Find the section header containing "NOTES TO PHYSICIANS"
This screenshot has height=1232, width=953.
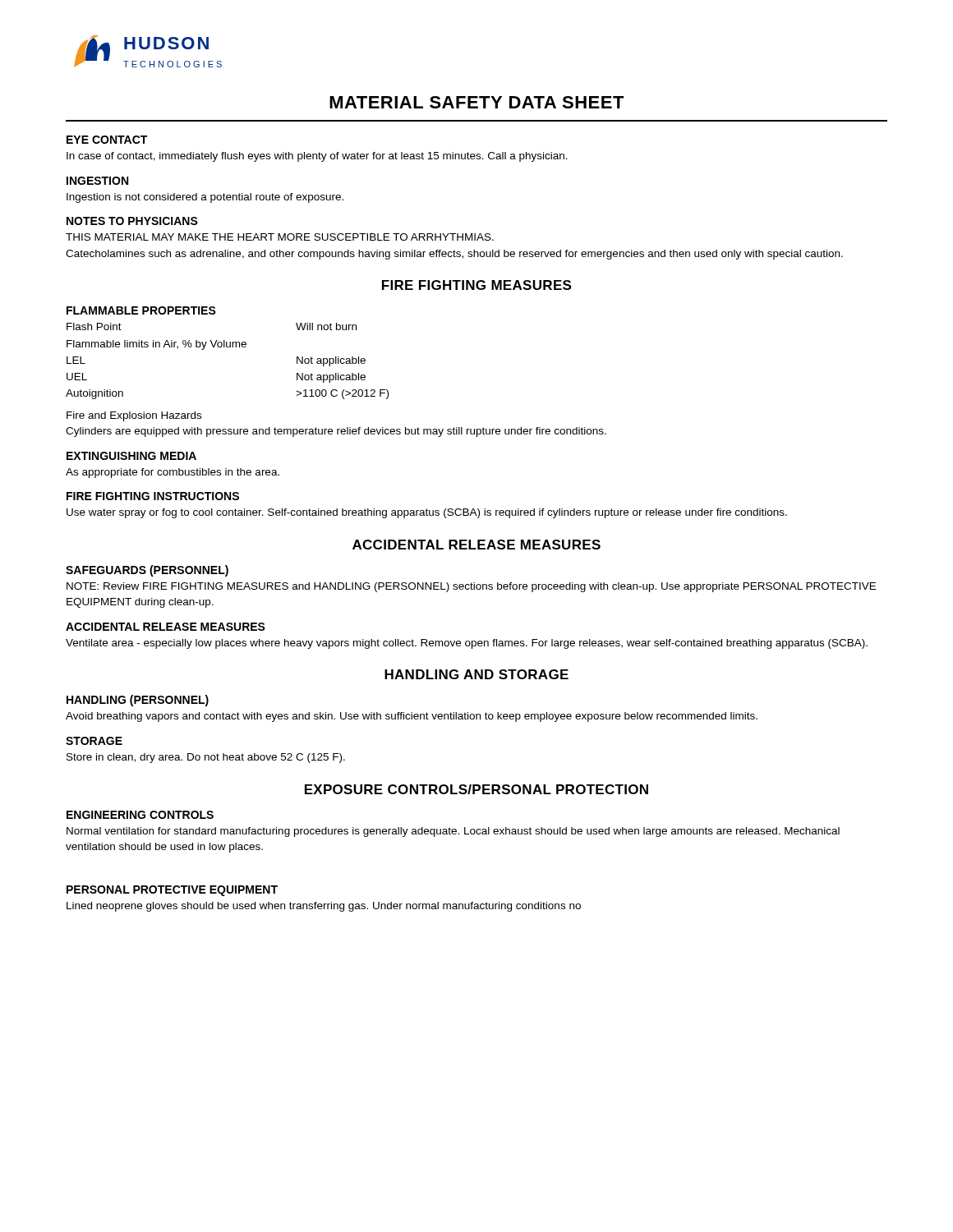pos(132,221)
